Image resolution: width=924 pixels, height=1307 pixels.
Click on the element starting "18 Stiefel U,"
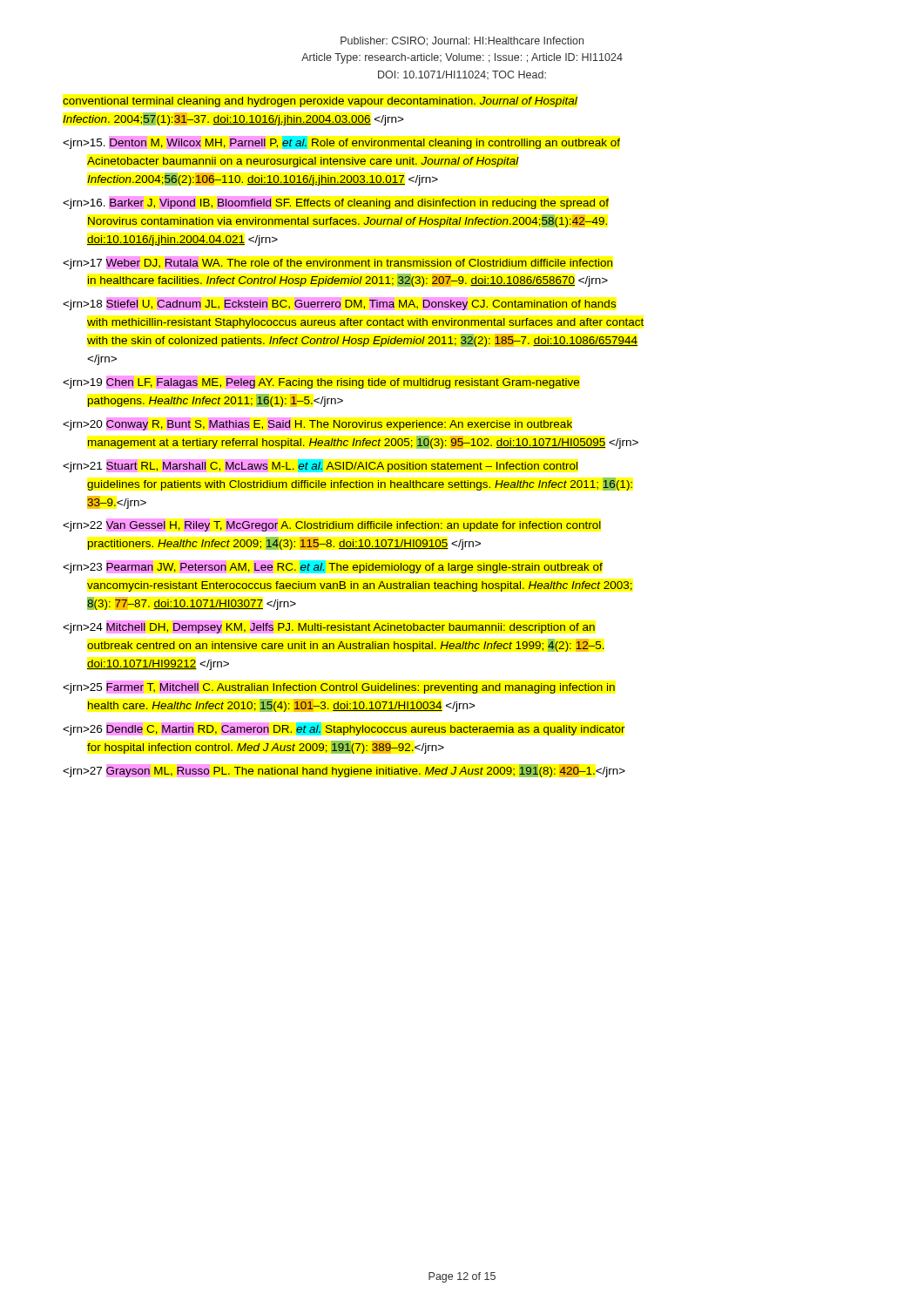(x=353, y=331)
